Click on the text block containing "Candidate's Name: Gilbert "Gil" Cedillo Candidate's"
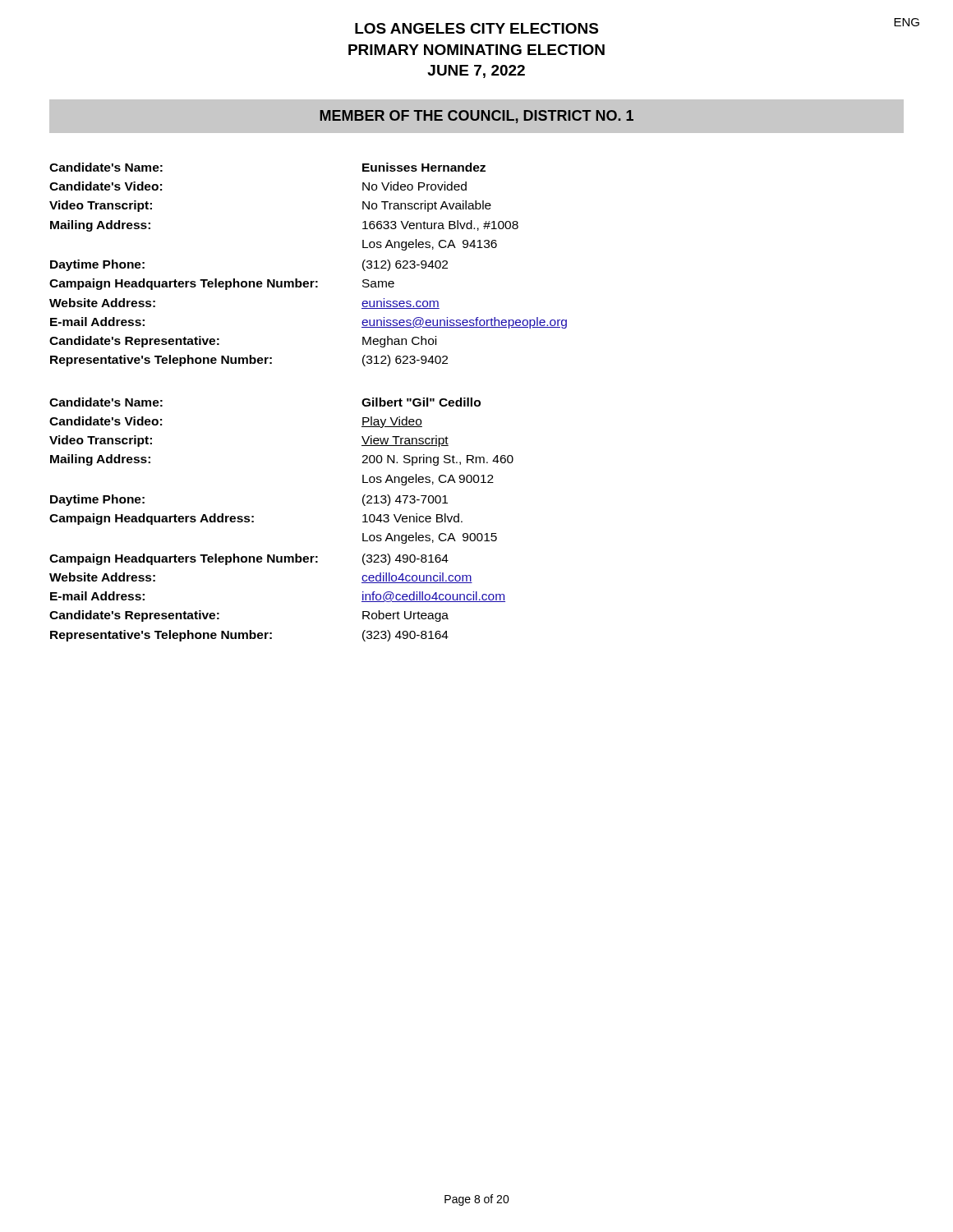953x1232 pixels. 107,401
